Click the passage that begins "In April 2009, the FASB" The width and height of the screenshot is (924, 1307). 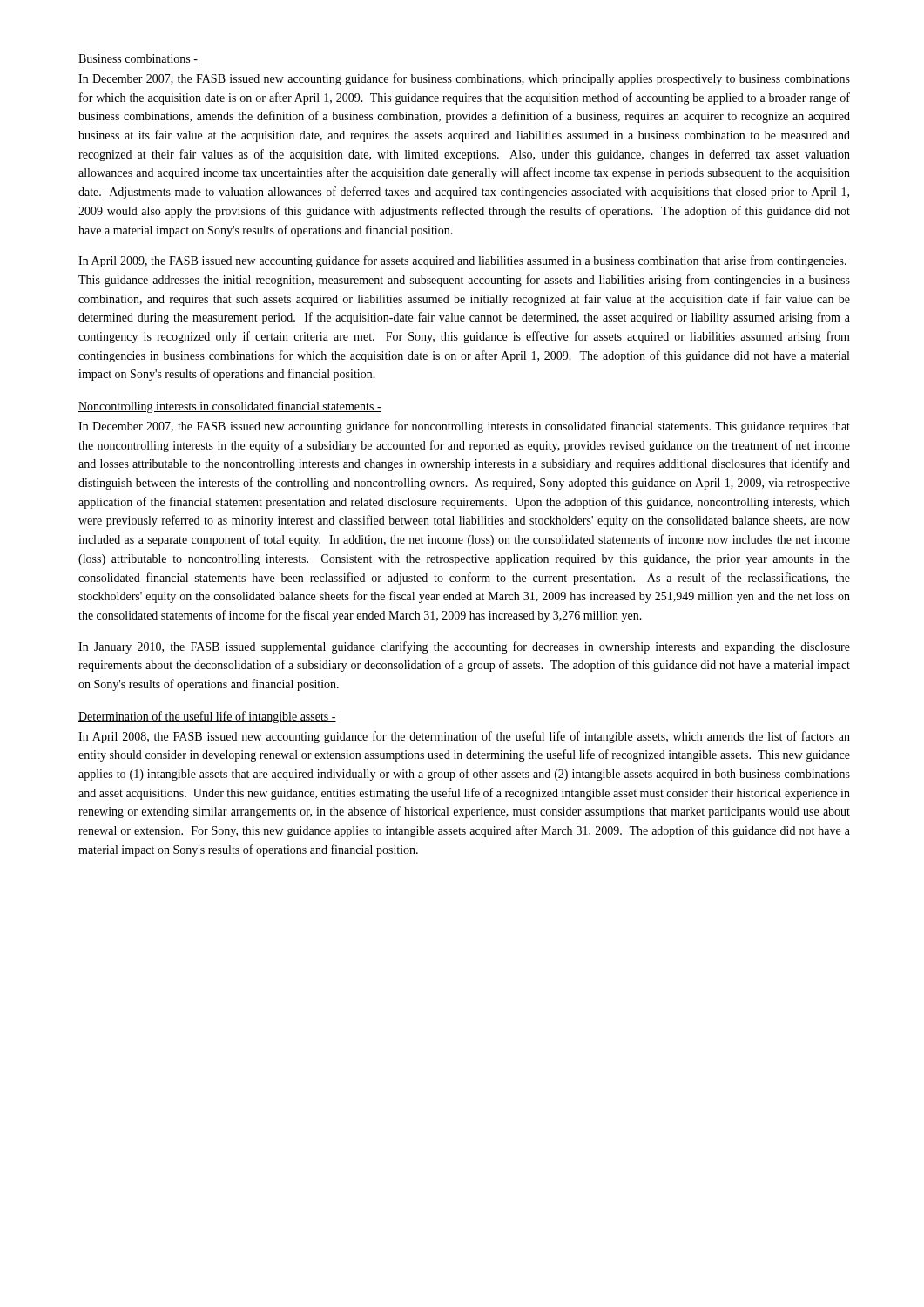[x=464, y=318]
